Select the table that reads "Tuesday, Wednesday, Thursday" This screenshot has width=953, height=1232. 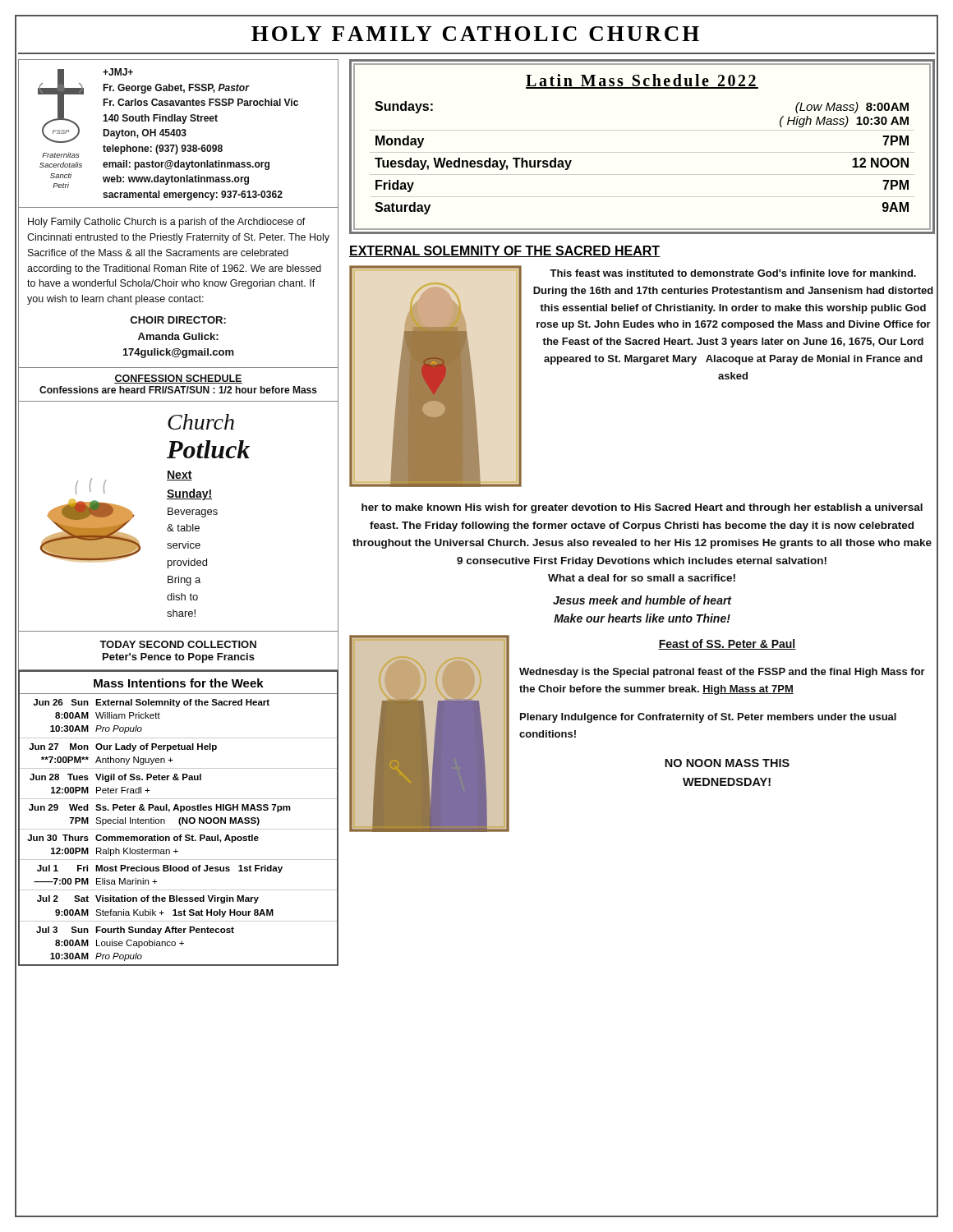642,147
